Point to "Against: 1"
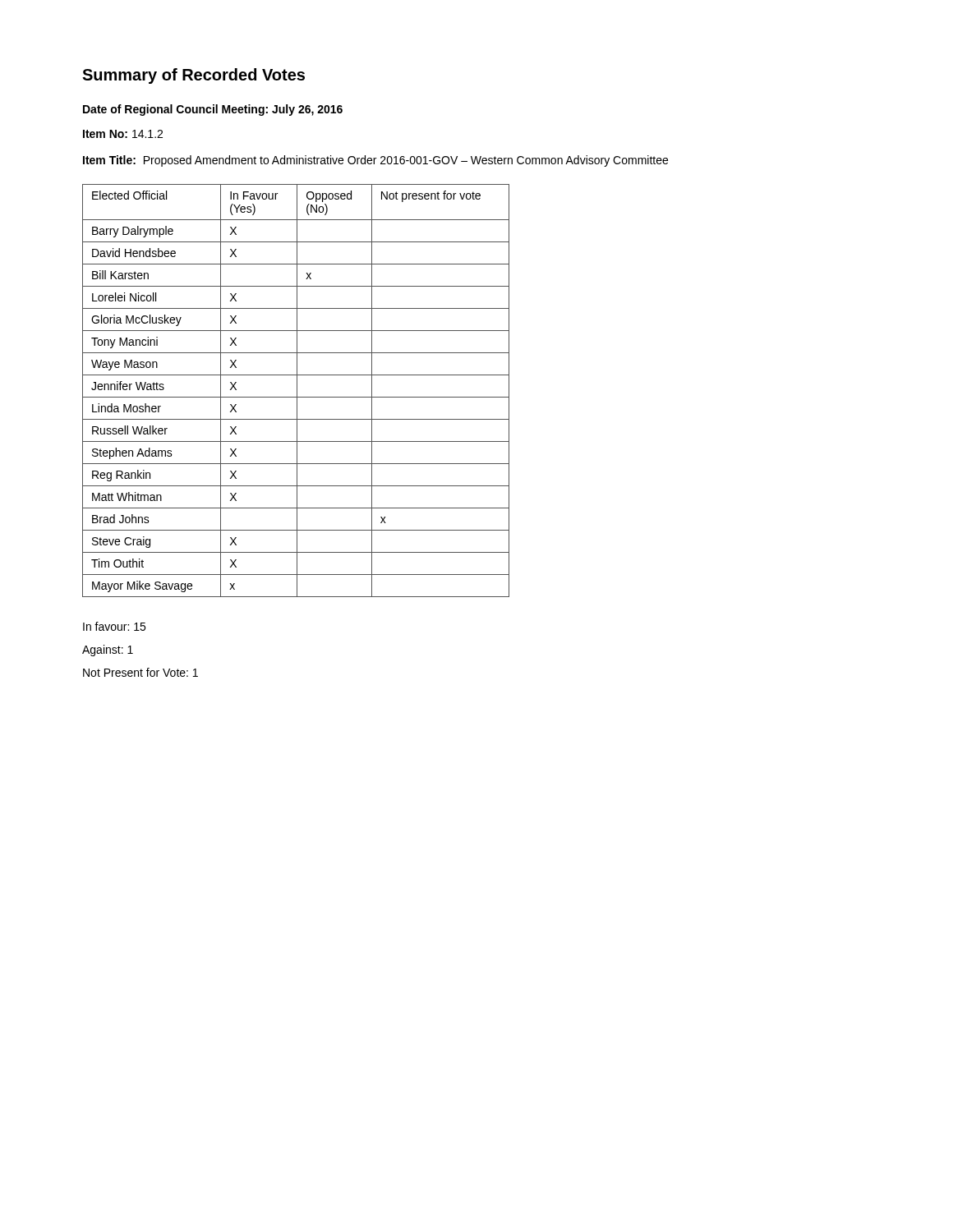 click(108, 650)
